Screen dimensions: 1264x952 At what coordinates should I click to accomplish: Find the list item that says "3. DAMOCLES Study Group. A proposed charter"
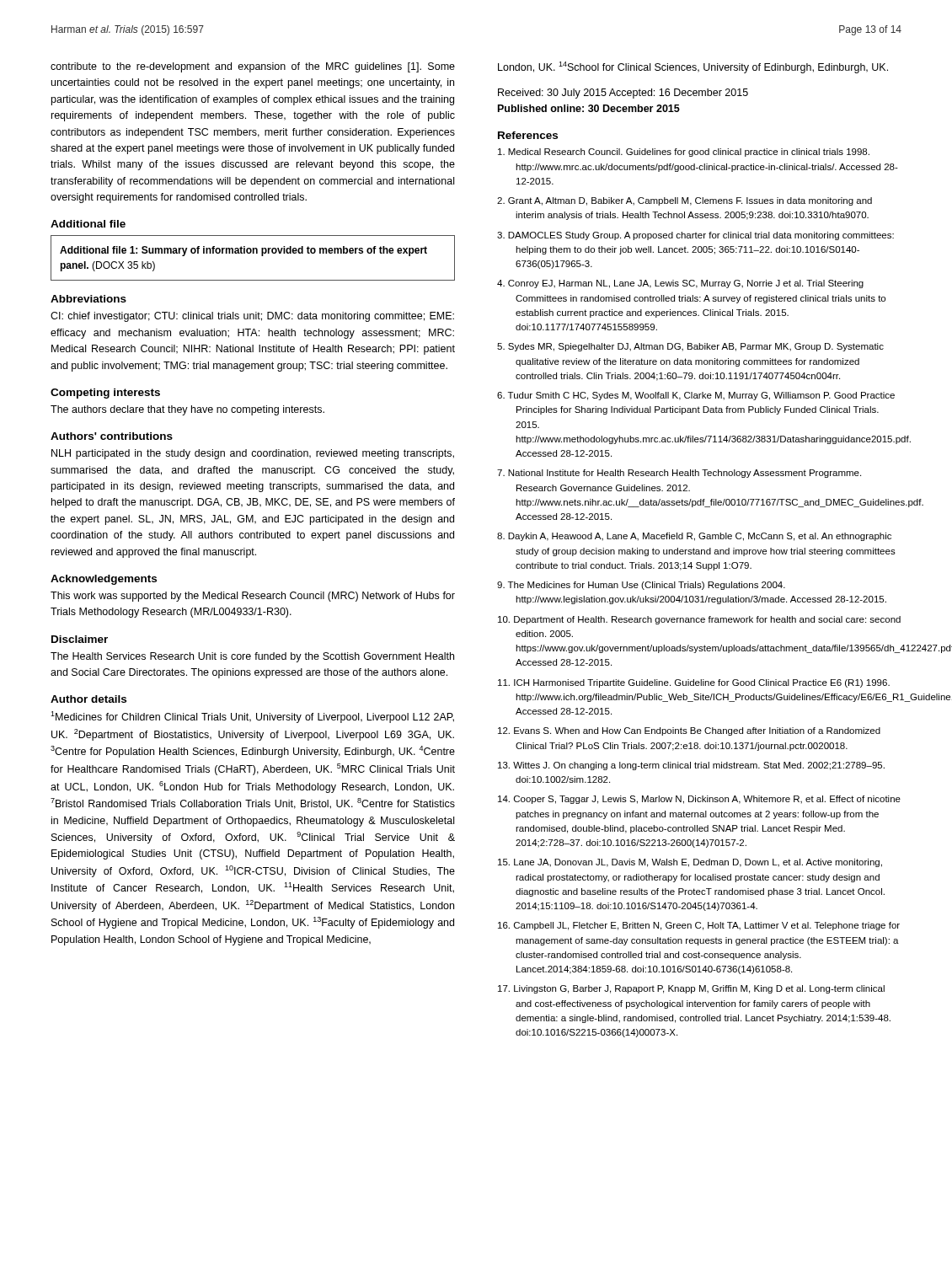(696, 249)
